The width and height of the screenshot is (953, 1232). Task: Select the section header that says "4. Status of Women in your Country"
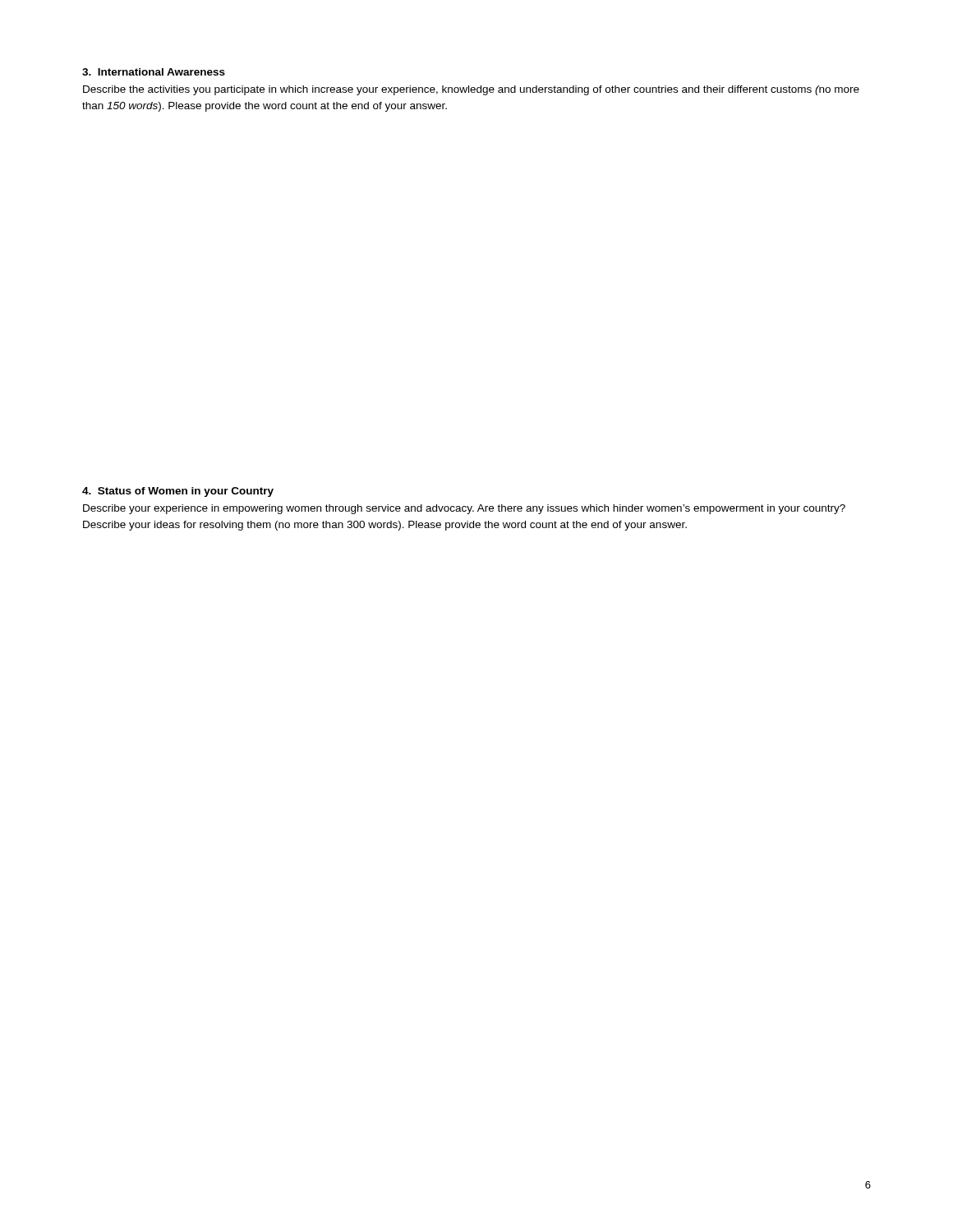click(x=178, y=491)
